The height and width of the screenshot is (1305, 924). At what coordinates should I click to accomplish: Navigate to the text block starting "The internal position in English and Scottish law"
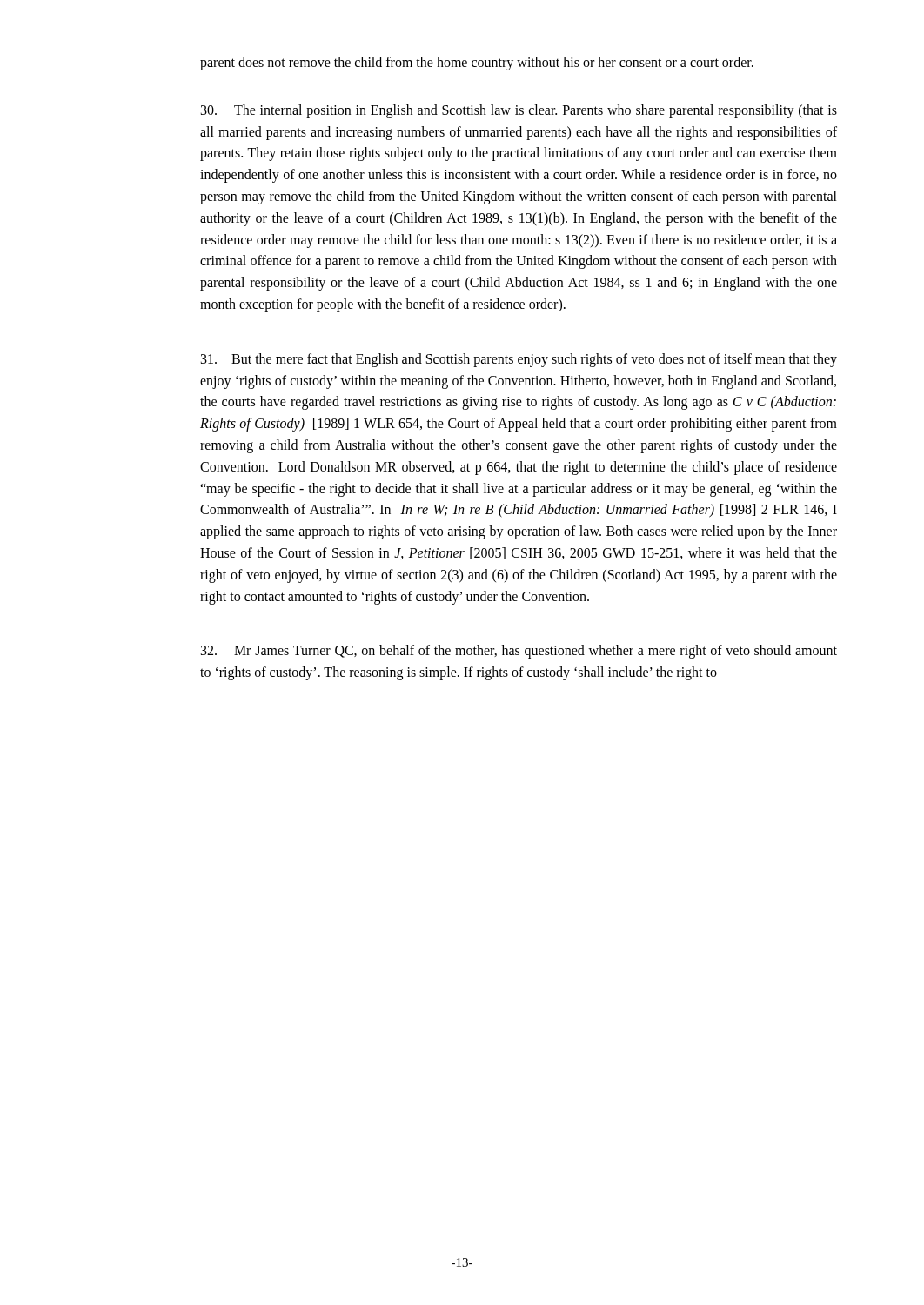pyautogui.click(x=519, y=208)
